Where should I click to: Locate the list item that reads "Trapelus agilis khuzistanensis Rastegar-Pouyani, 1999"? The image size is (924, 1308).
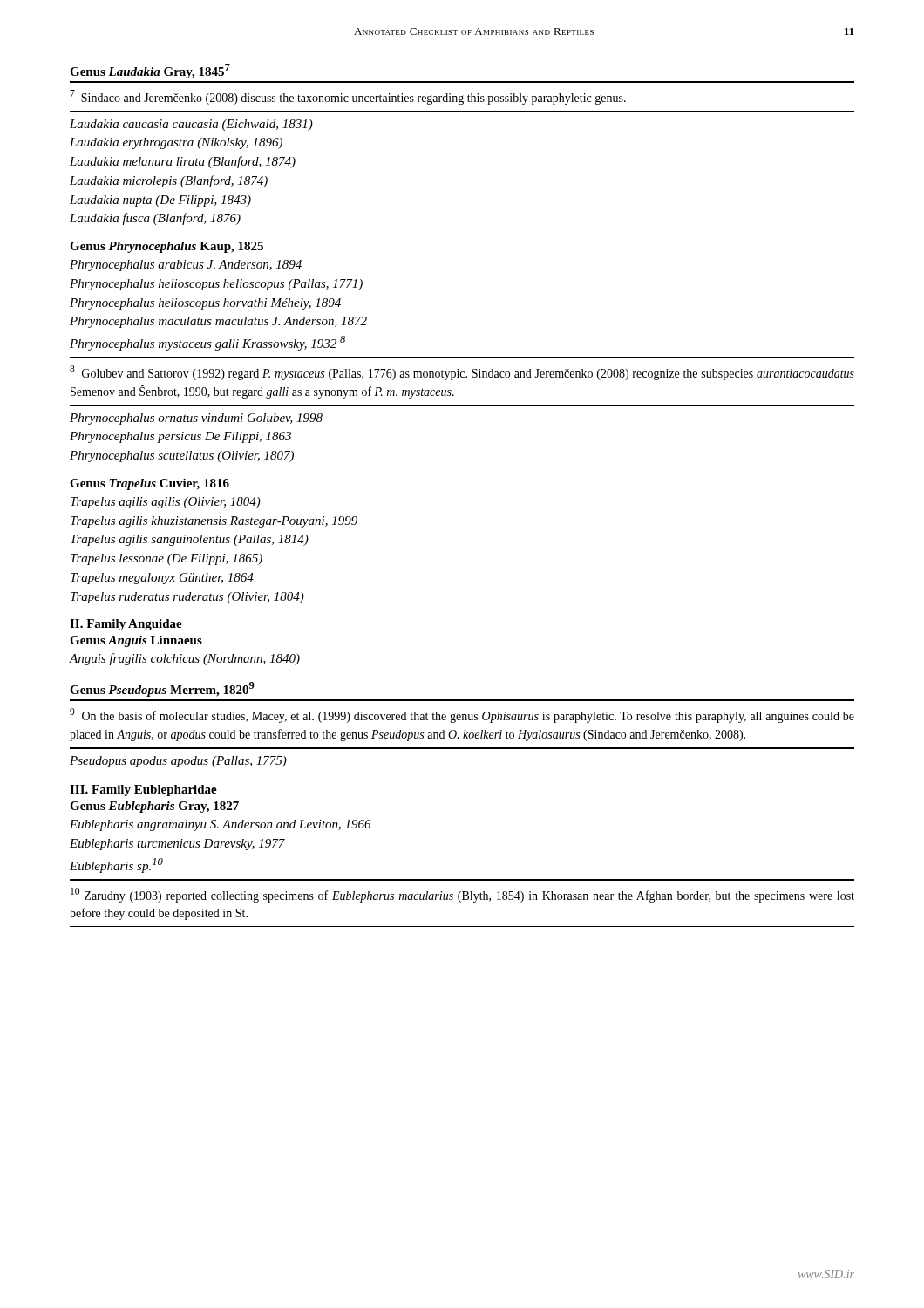click(214, 520)
